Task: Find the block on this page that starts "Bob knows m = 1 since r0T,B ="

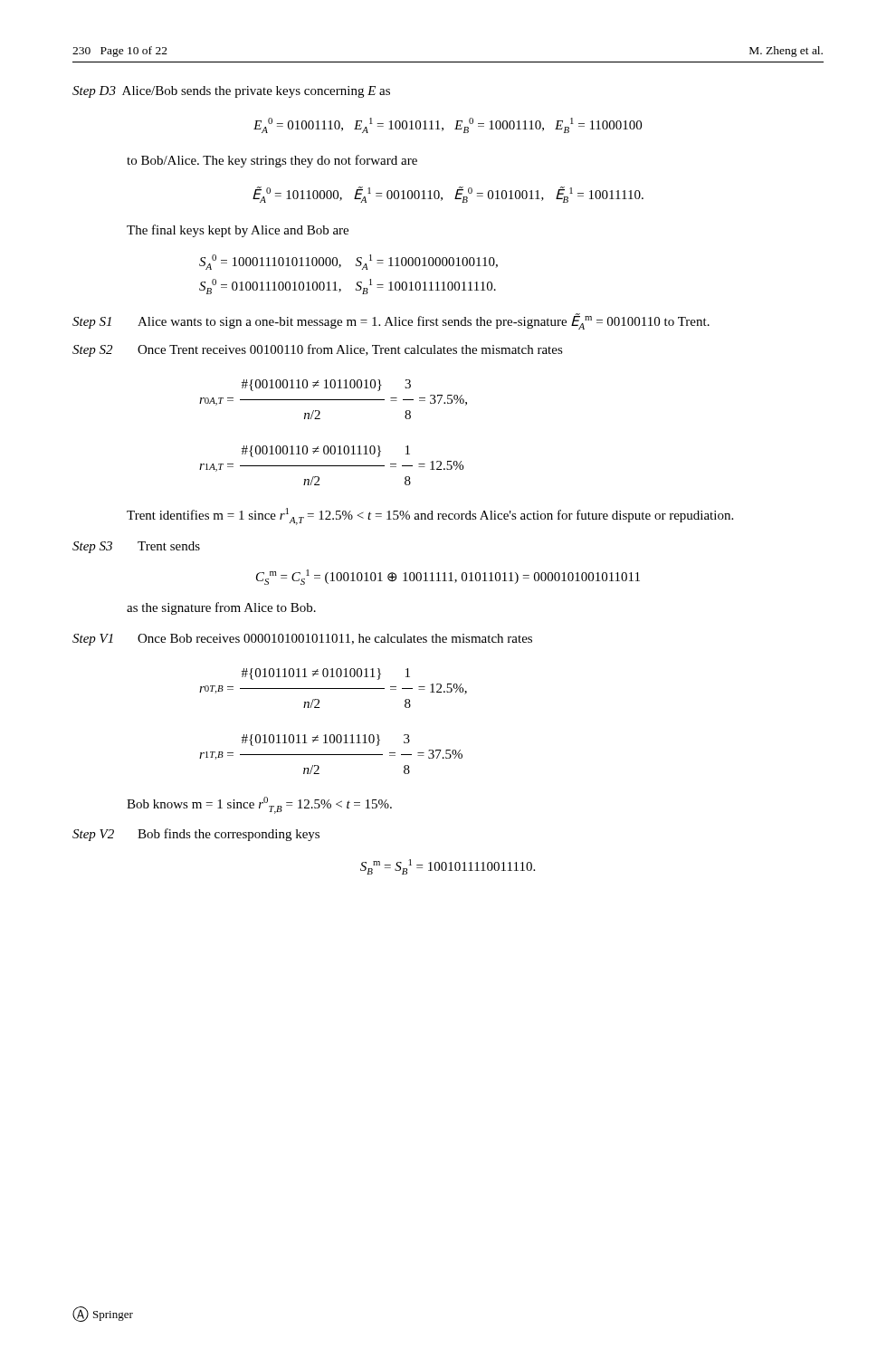Action: (260, 804)
